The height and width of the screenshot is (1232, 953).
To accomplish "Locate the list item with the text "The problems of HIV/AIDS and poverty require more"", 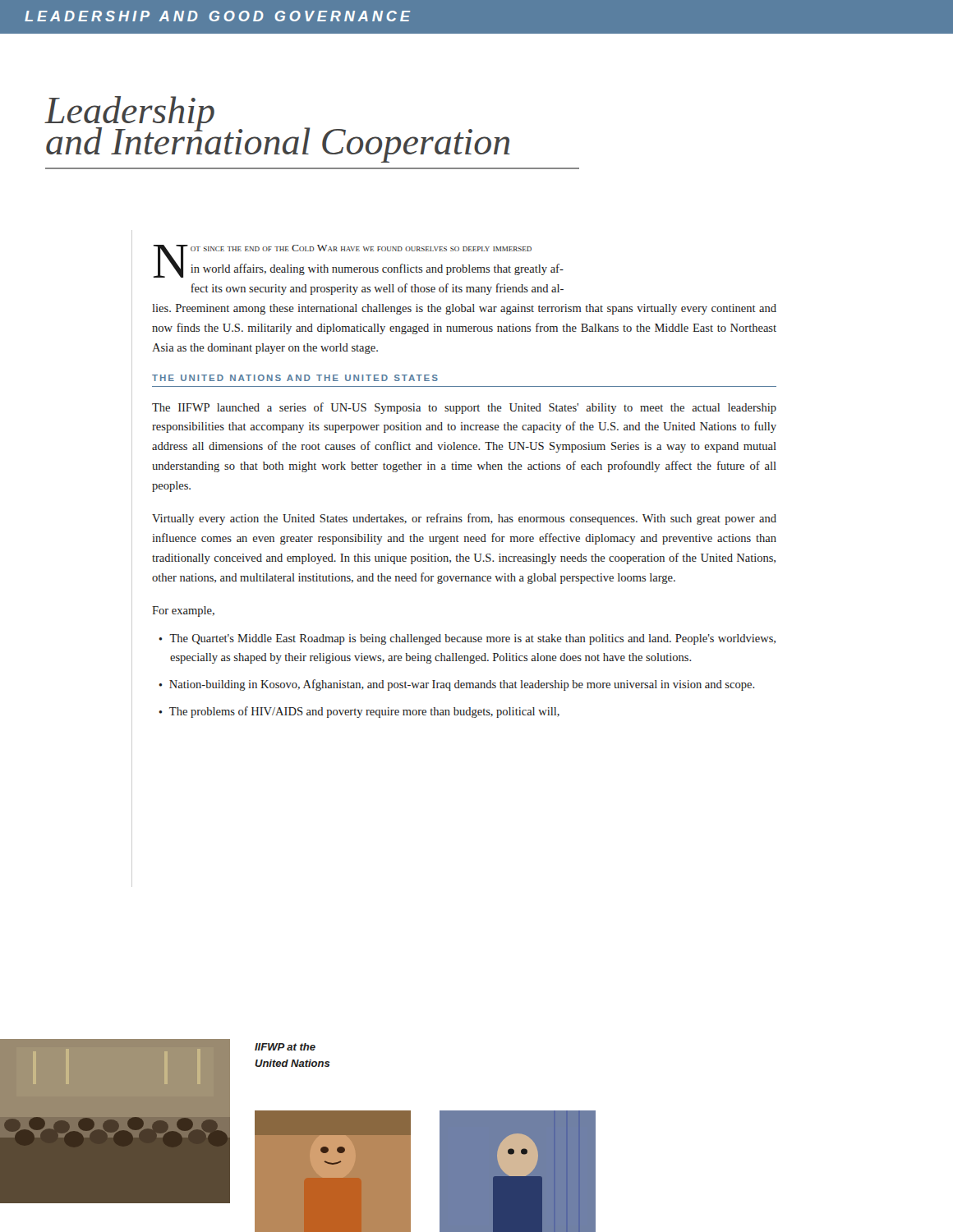I will tap(364, 712).
